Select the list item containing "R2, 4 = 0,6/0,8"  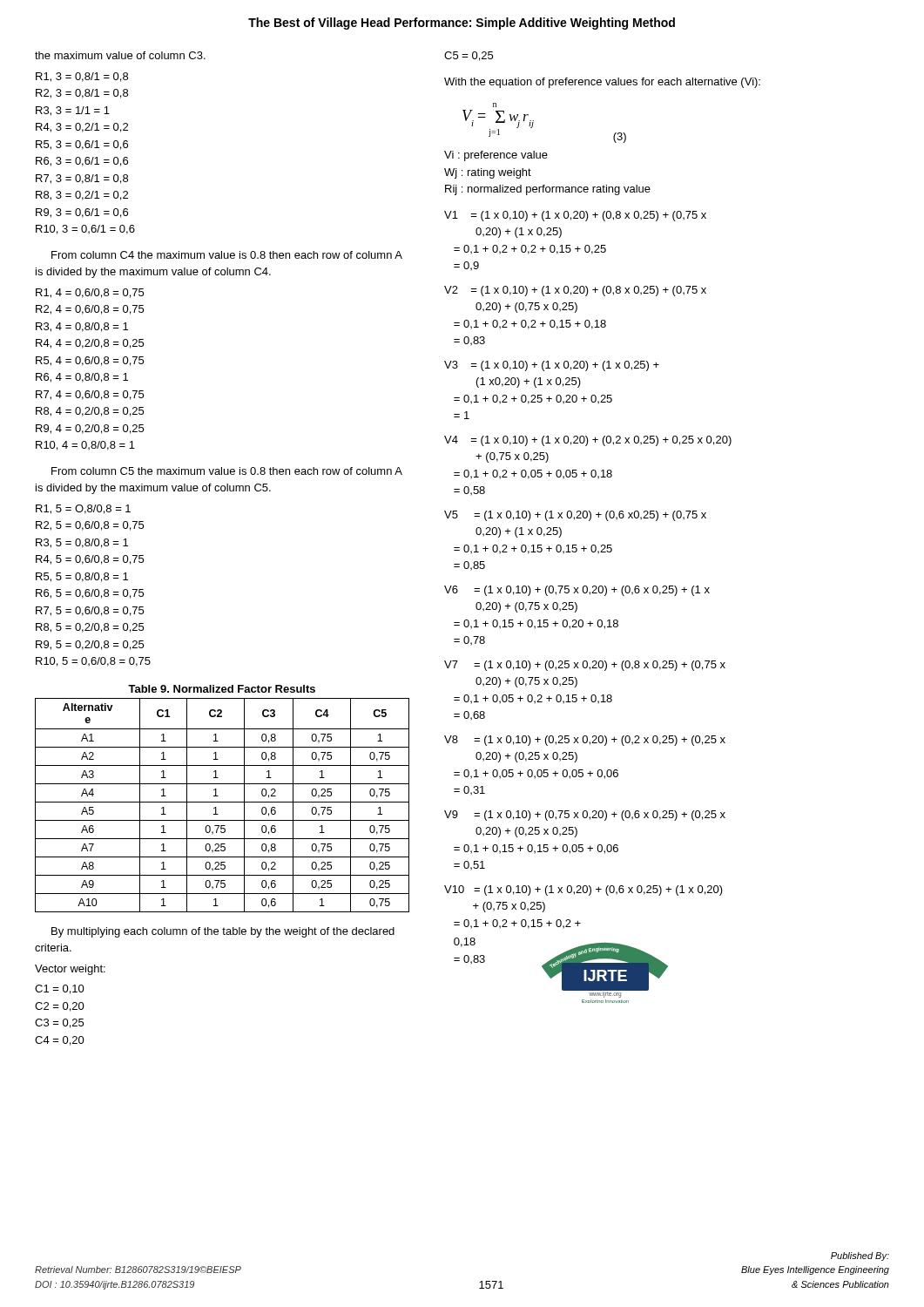tap(90, 309)
